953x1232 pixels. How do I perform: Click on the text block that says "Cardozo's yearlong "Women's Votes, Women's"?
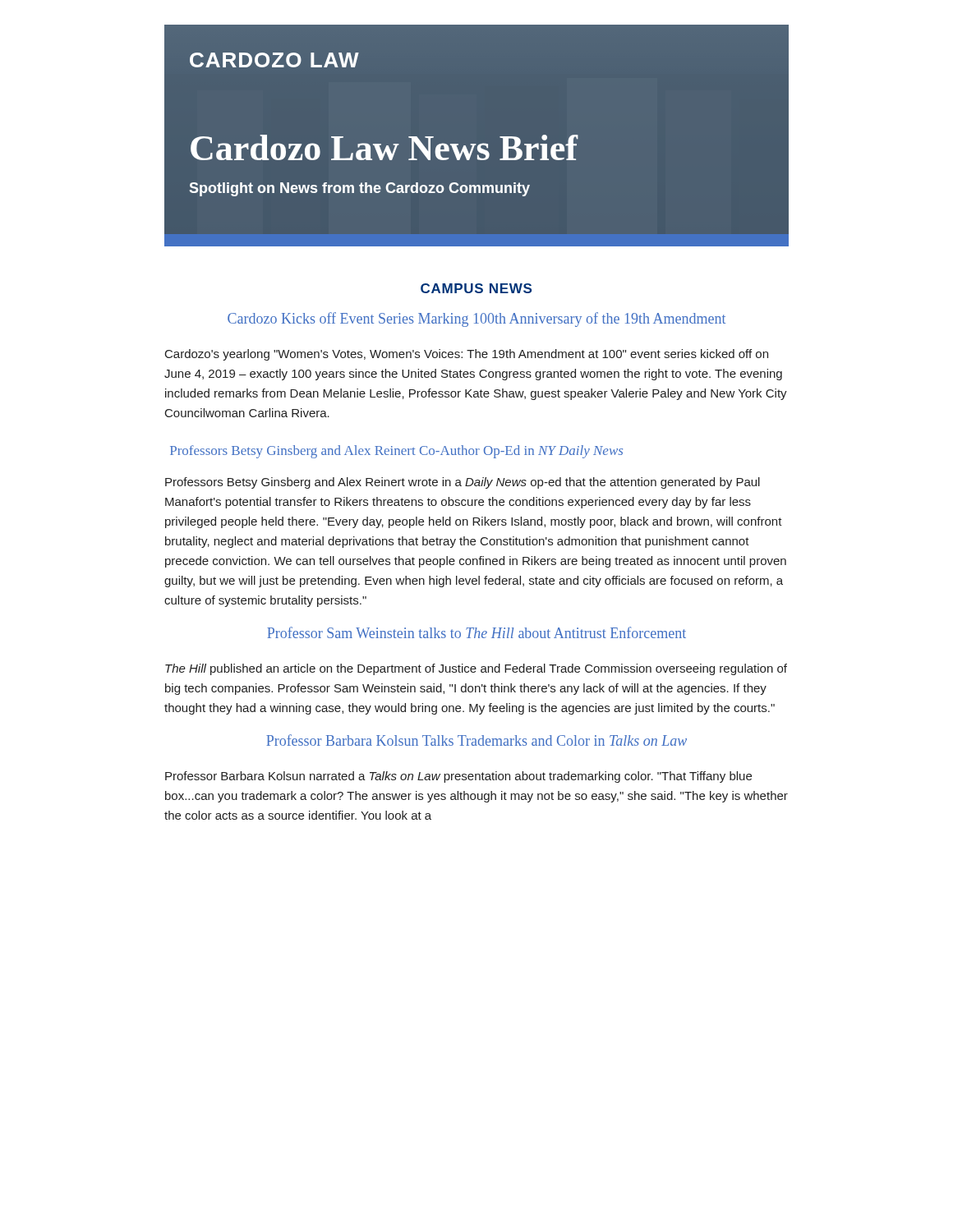[x=475, y=383]
